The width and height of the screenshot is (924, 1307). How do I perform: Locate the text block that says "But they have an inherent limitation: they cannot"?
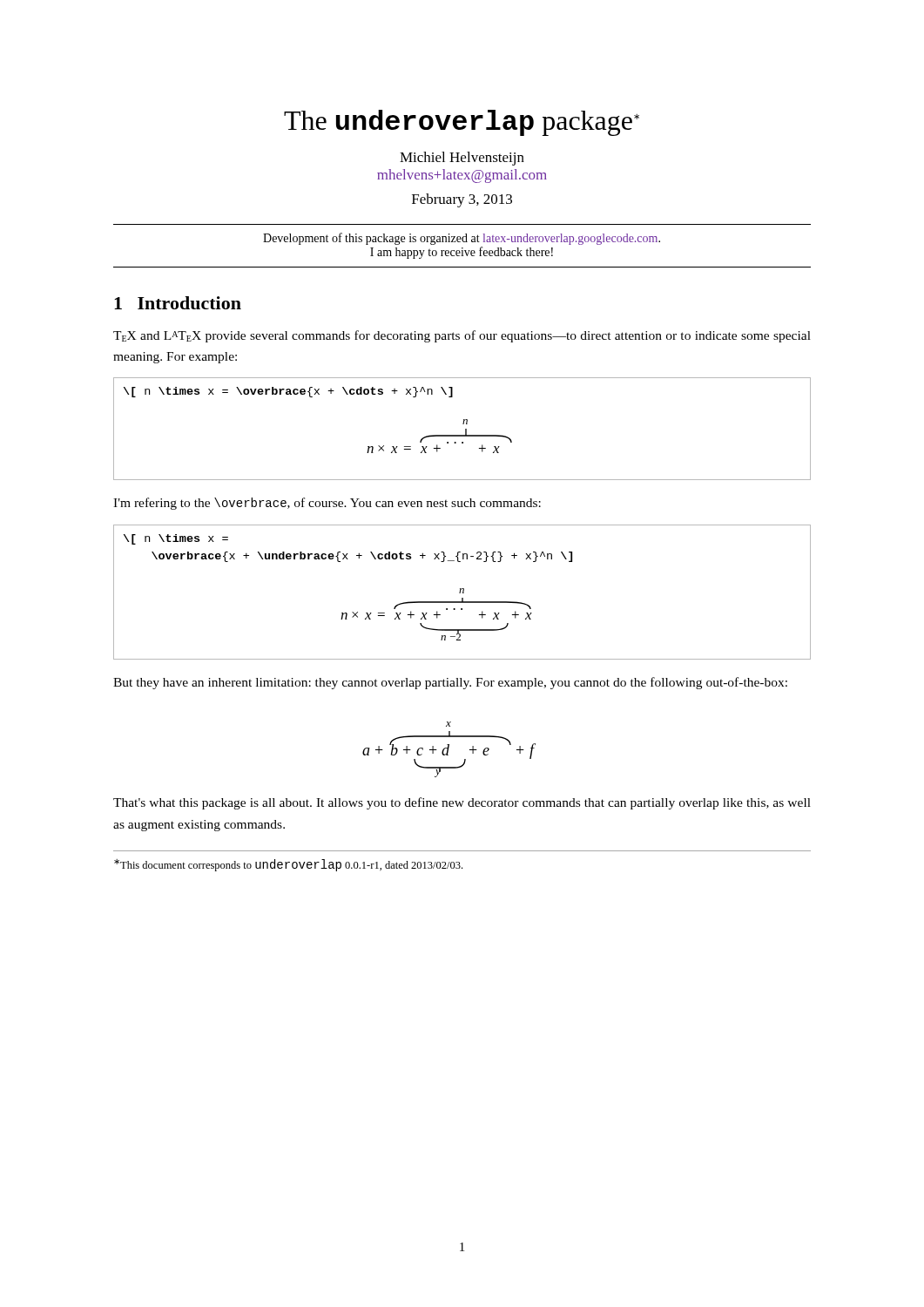tap(451, 682)
